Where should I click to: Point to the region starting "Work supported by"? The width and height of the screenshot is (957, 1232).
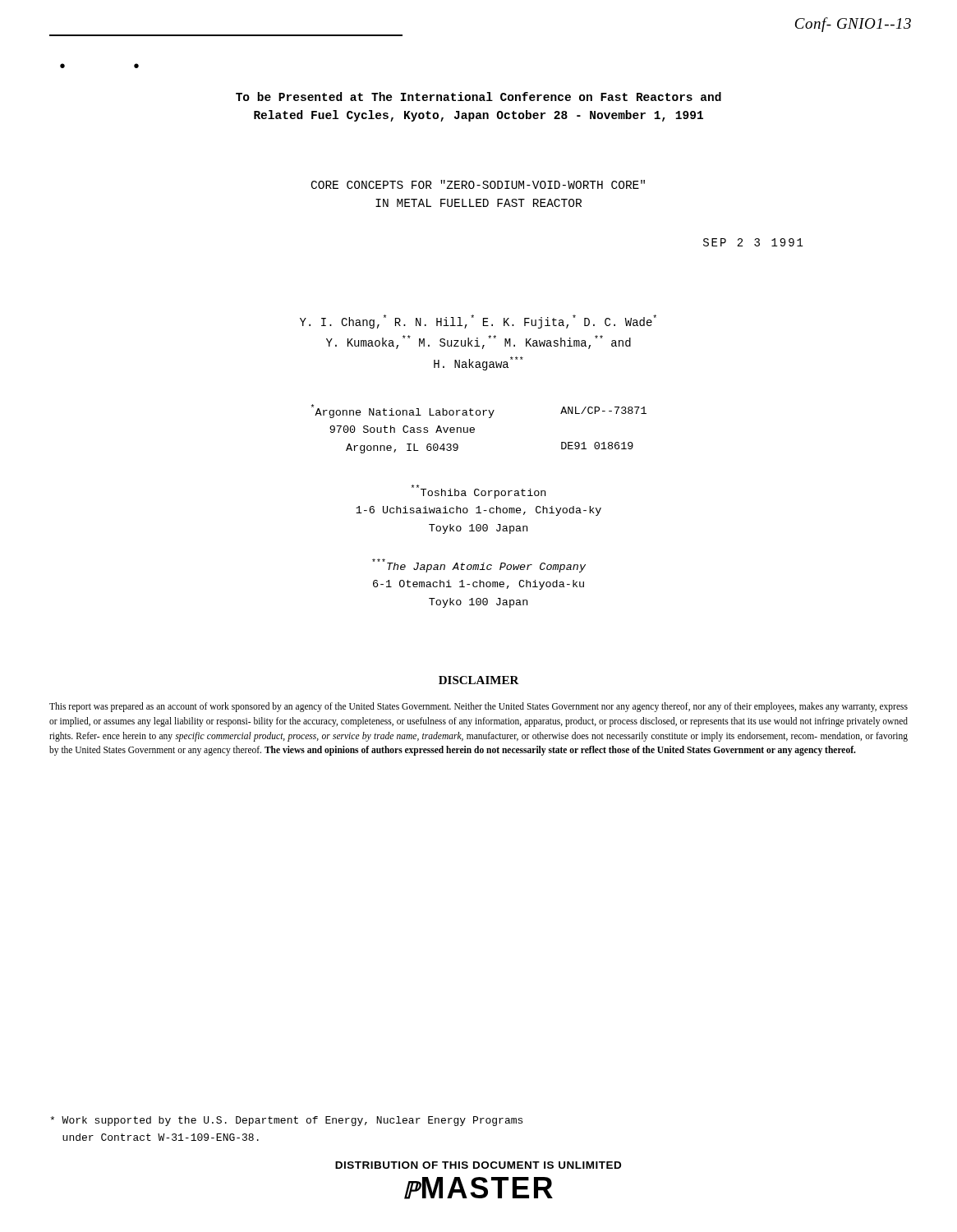286,1129
